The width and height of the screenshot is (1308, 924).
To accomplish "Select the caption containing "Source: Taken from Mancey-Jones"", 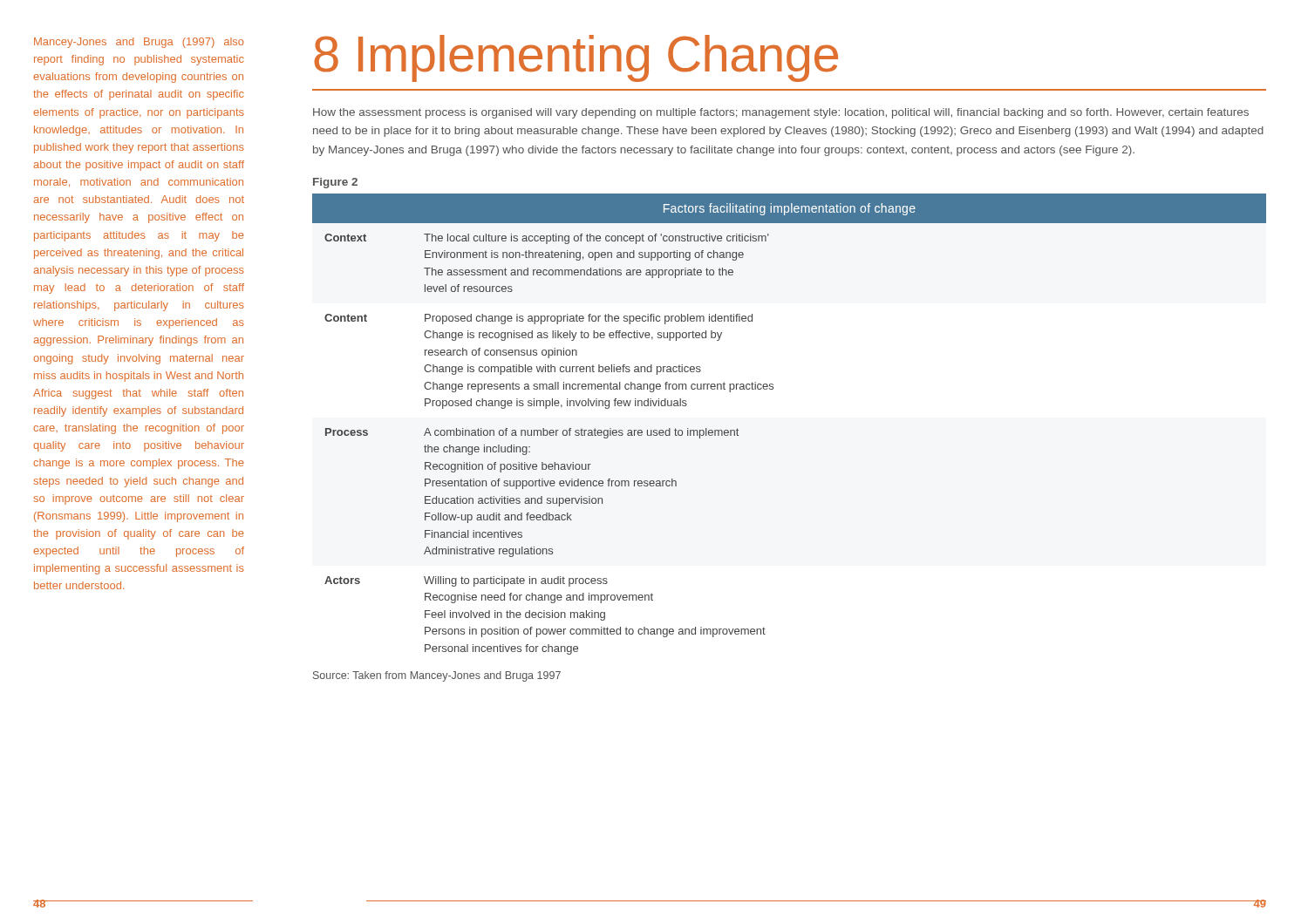I will click(437, 676).
